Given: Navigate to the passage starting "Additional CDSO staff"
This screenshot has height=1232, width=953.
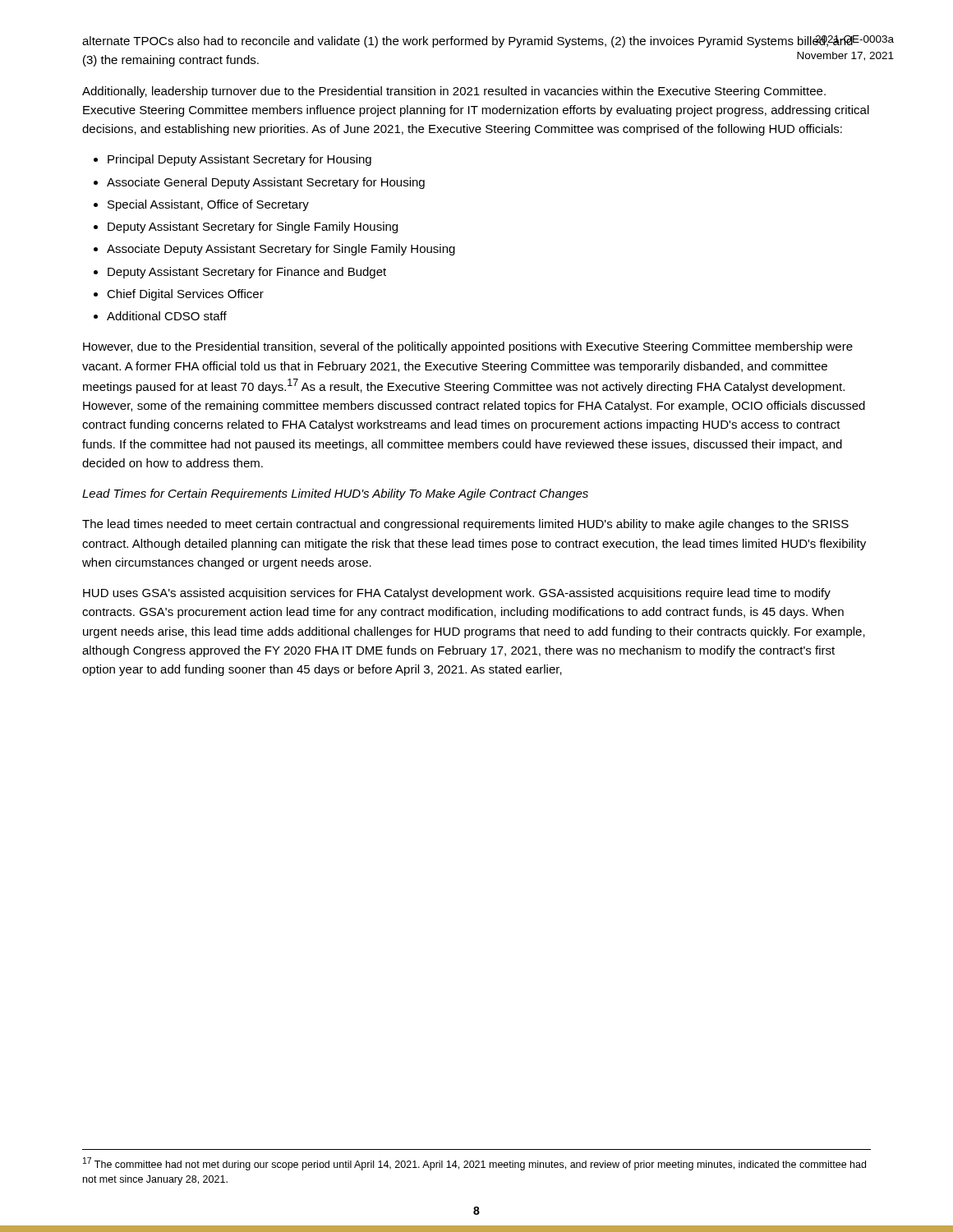Looking at the screenshot, I should coord(167,316).
